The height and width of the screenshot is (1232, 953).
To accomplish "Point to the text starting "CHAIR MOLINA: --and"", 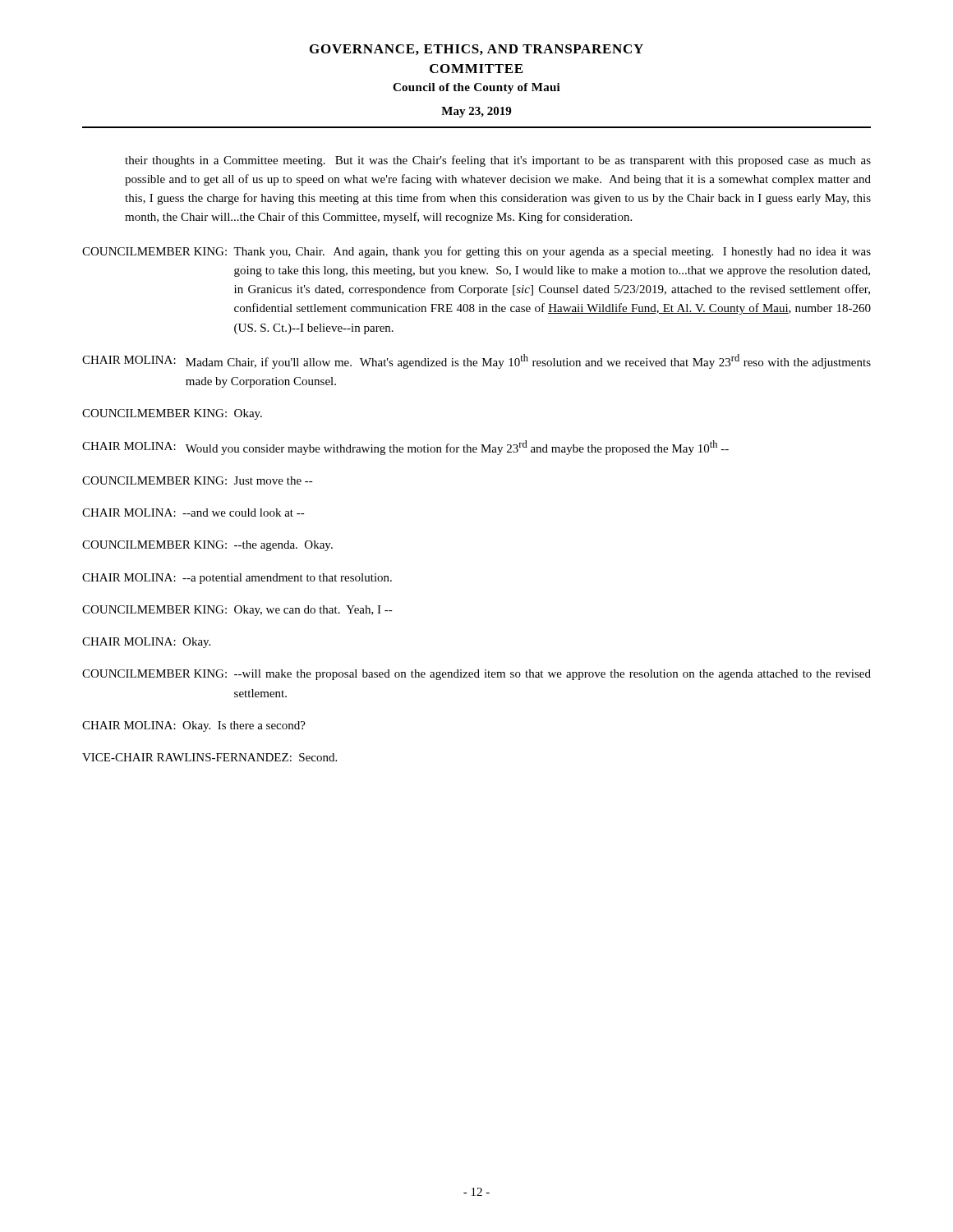I will 193,513.
